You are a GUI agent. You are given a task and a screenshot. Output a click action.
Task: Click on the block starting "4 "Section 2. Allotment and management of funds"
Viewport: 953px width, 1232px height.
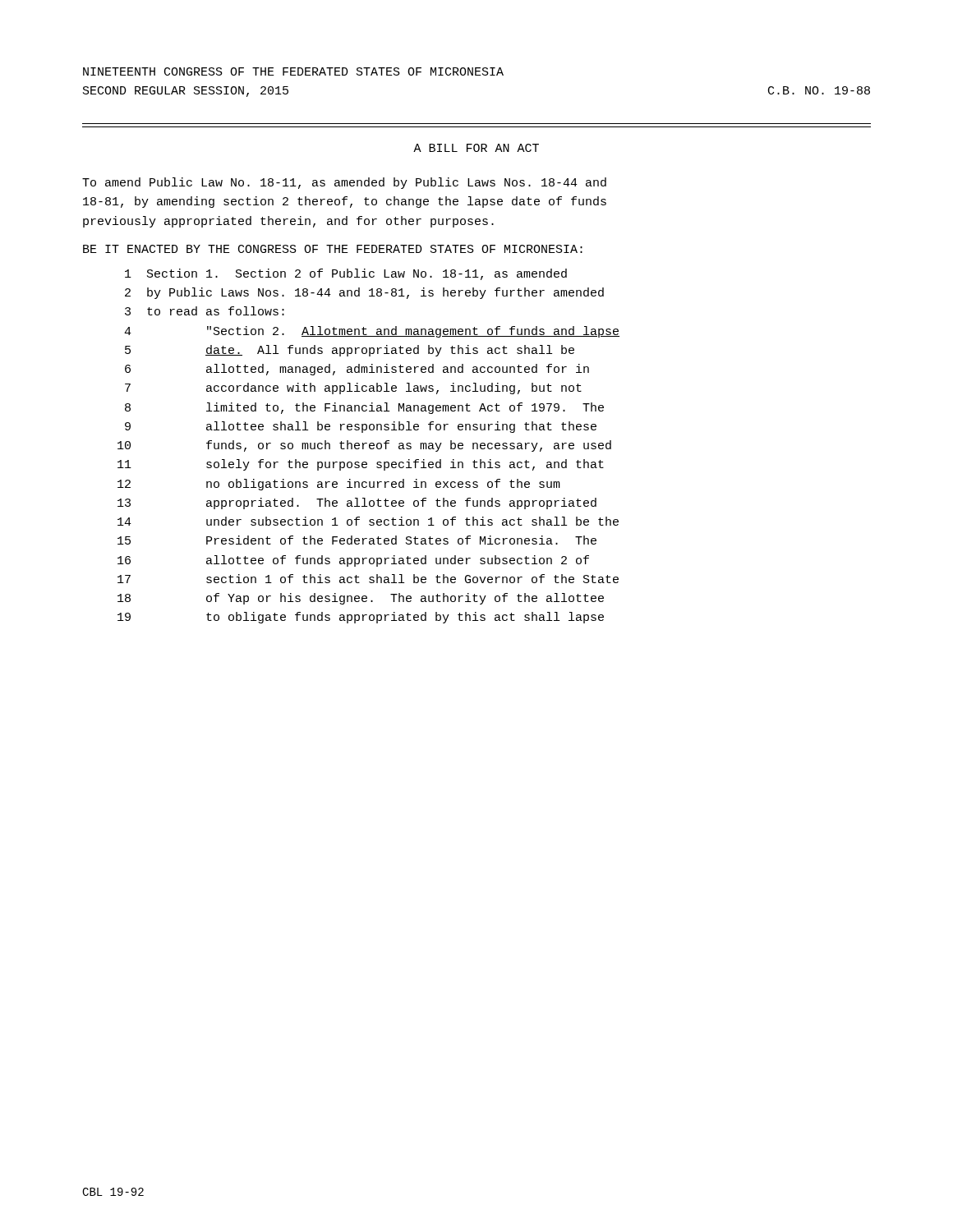click(x=476, y=332)
